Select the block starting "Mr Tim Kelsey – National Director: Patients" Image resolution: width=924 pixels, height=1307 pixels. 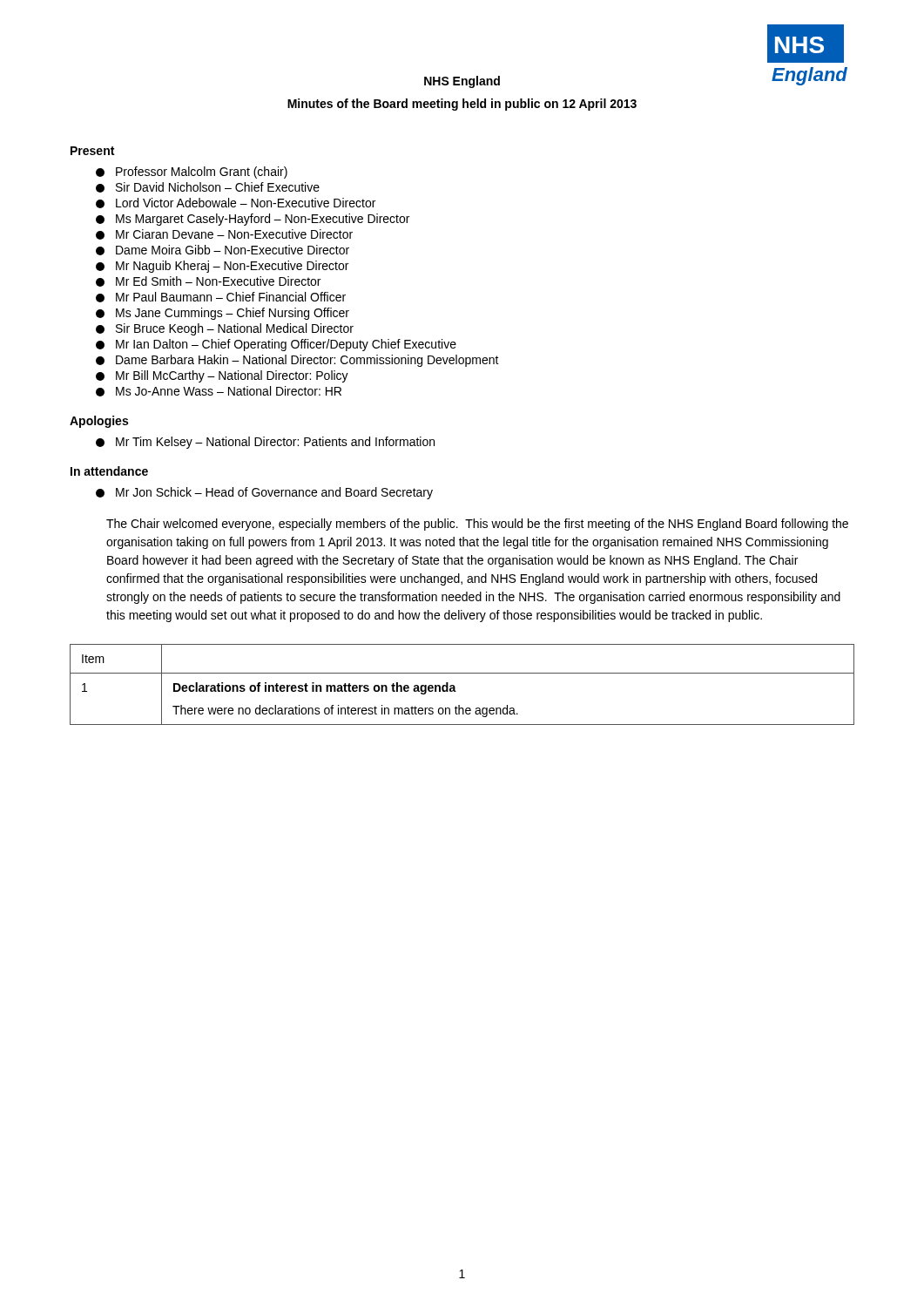point(266,442)
